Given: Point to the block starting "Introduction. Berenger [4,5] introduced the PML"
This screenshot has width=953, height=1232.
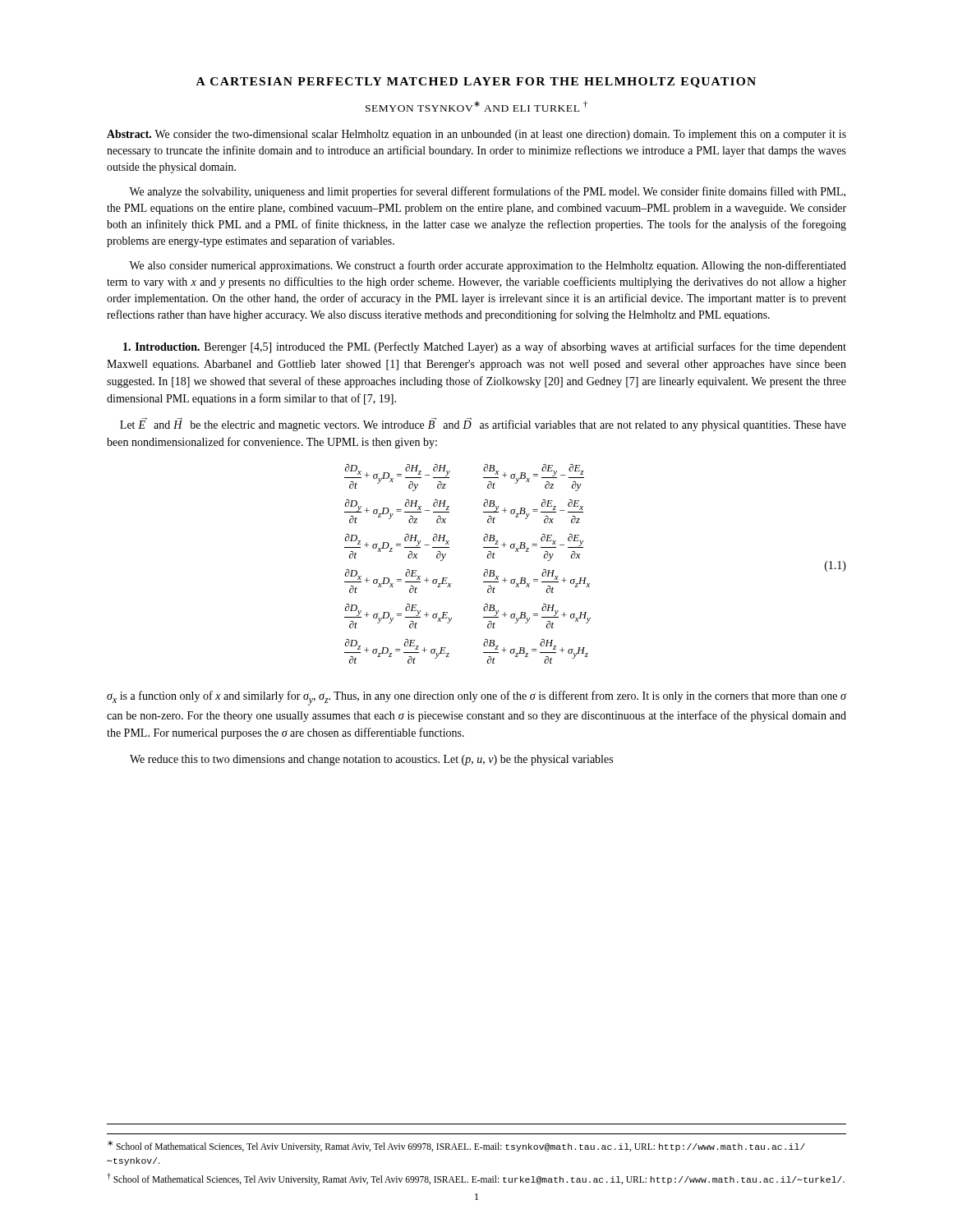Looking at the screenshot, I should coord(476,373).
